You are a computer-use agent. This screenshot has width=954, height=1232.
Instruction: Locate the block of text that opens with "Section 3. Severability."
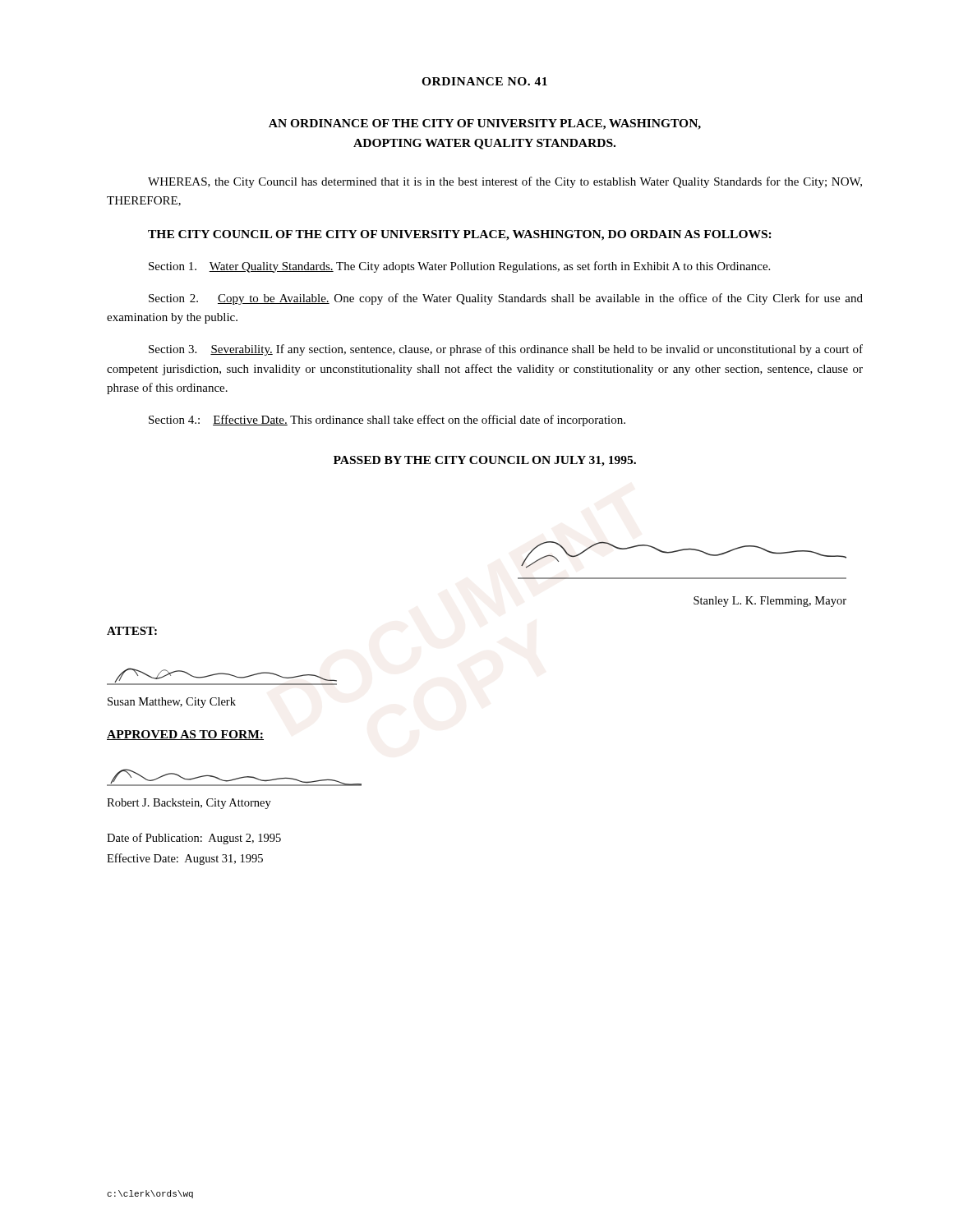pyautogui.click(x=485, y=368)
